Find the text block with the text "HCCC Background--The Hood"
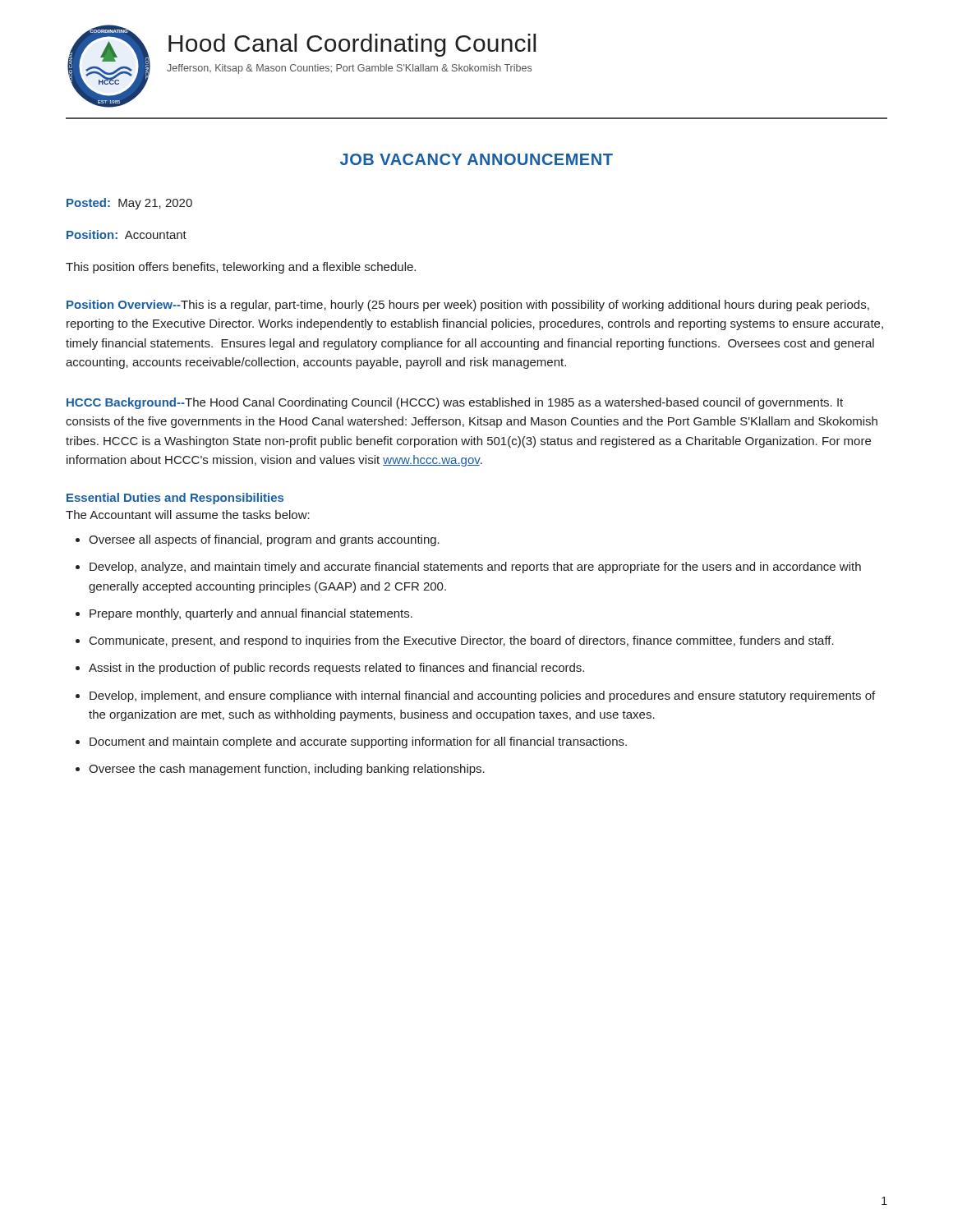The height and width of the screenshot is (1232, 953). 472,431
